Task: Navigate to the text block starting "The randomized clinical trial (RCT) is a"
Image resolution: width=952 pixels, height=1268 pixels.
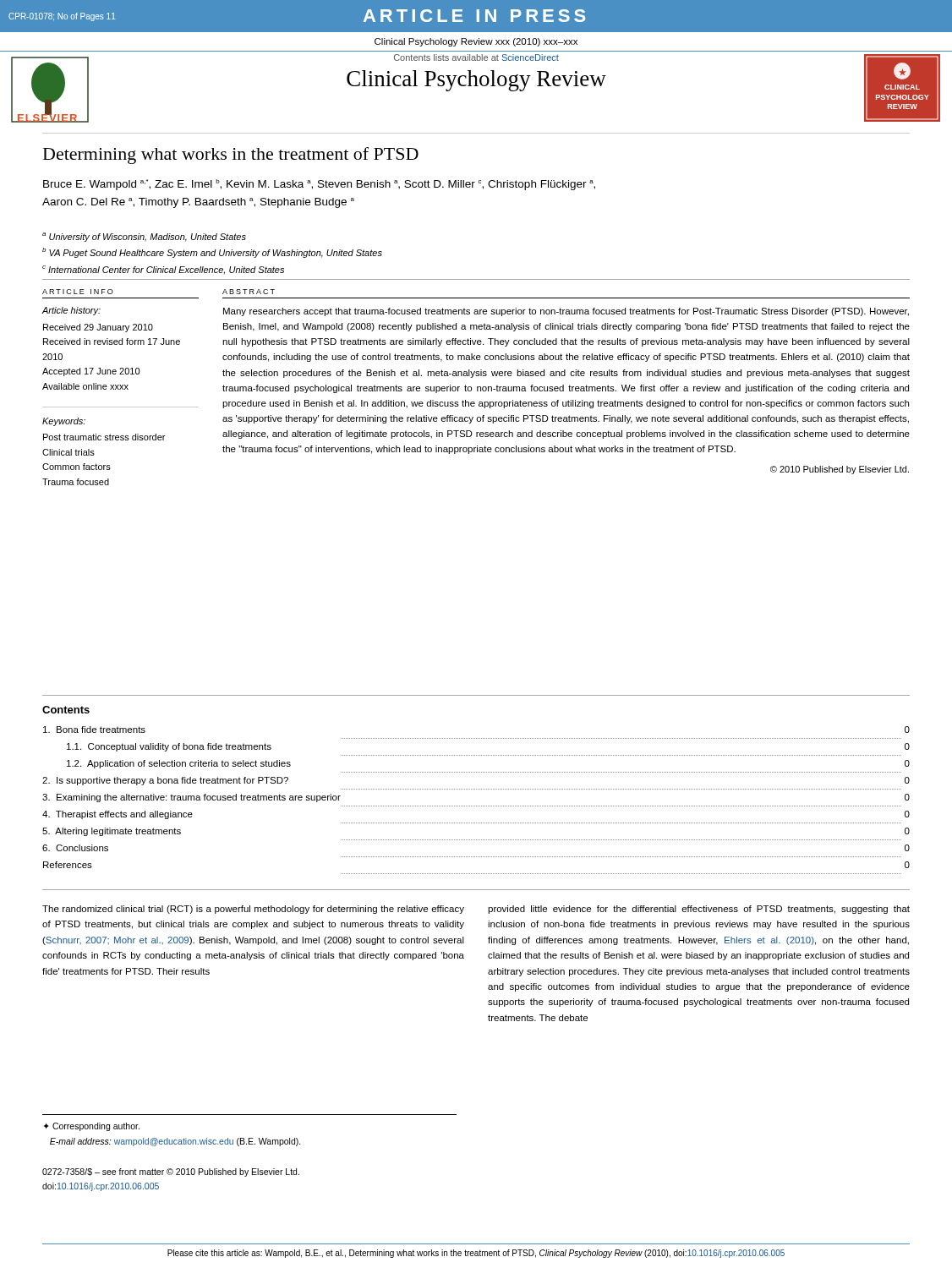Action: 253,940
